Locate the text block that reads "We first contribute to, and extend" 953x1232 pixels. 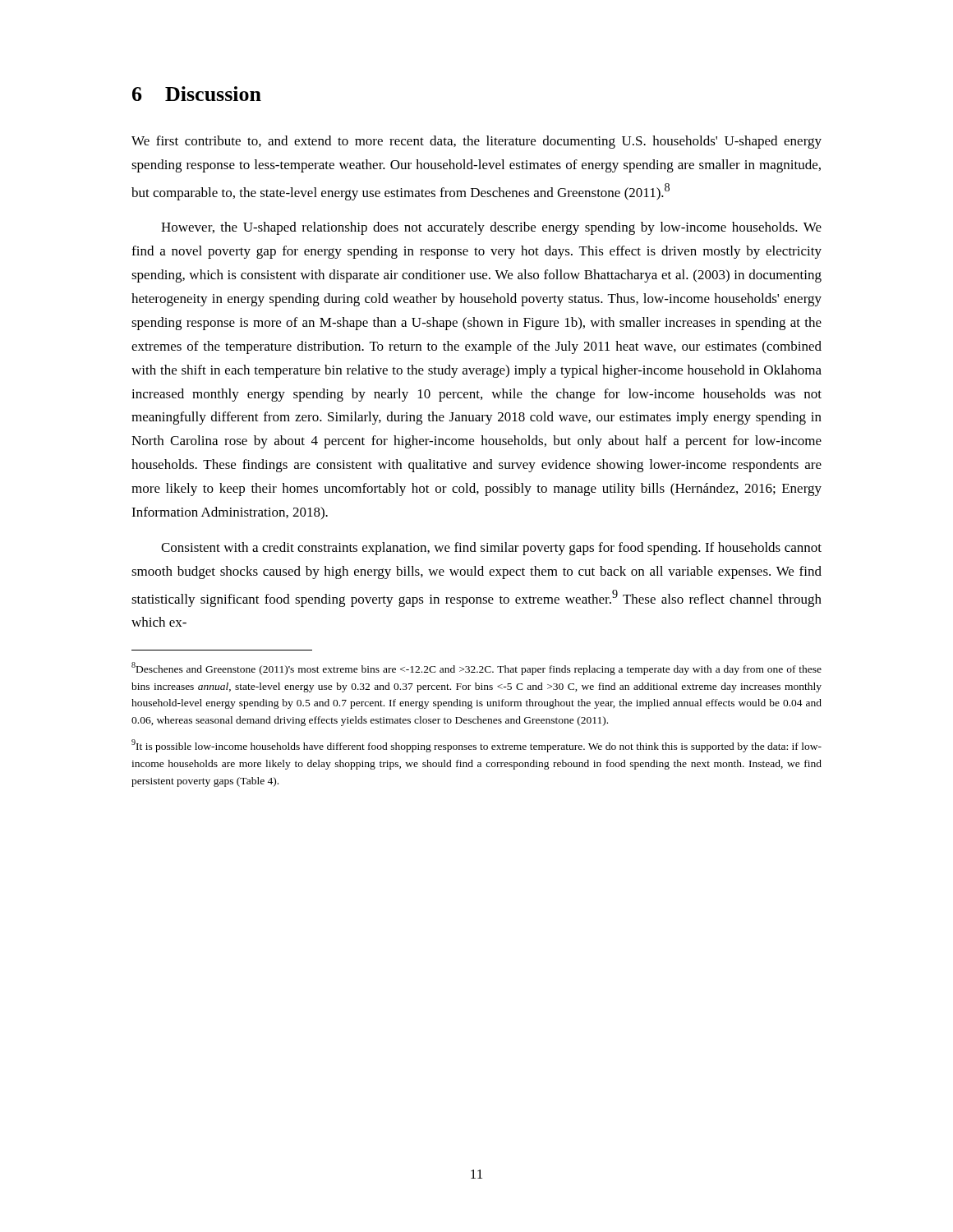click(476, 167)
